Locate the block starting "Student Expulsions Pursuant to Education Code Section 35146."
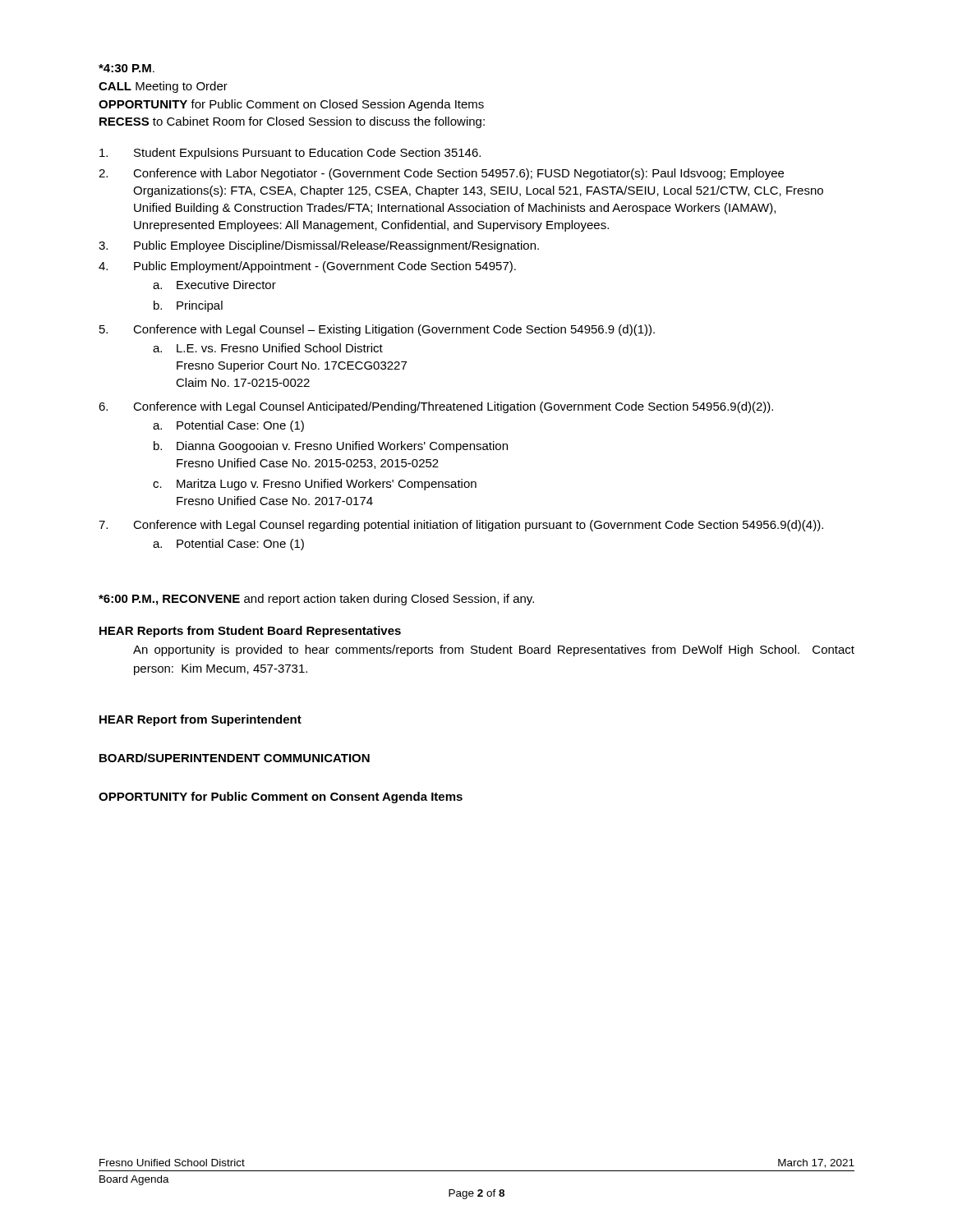Viewport: 953px width, 1232px height. point(476,152)
